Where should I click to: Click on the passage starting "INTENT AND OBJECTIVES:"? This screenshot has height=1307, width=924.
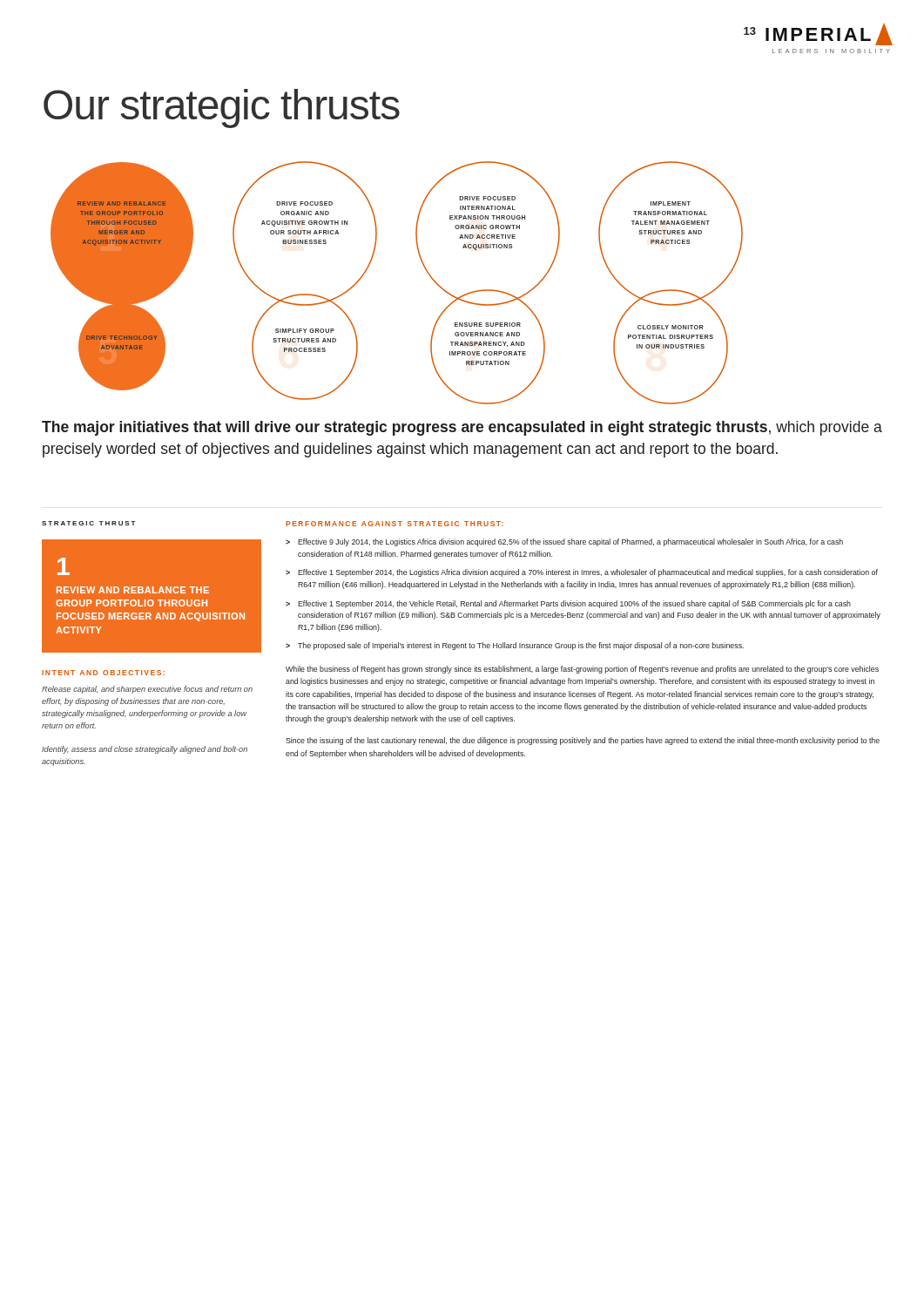click(104, 672)
